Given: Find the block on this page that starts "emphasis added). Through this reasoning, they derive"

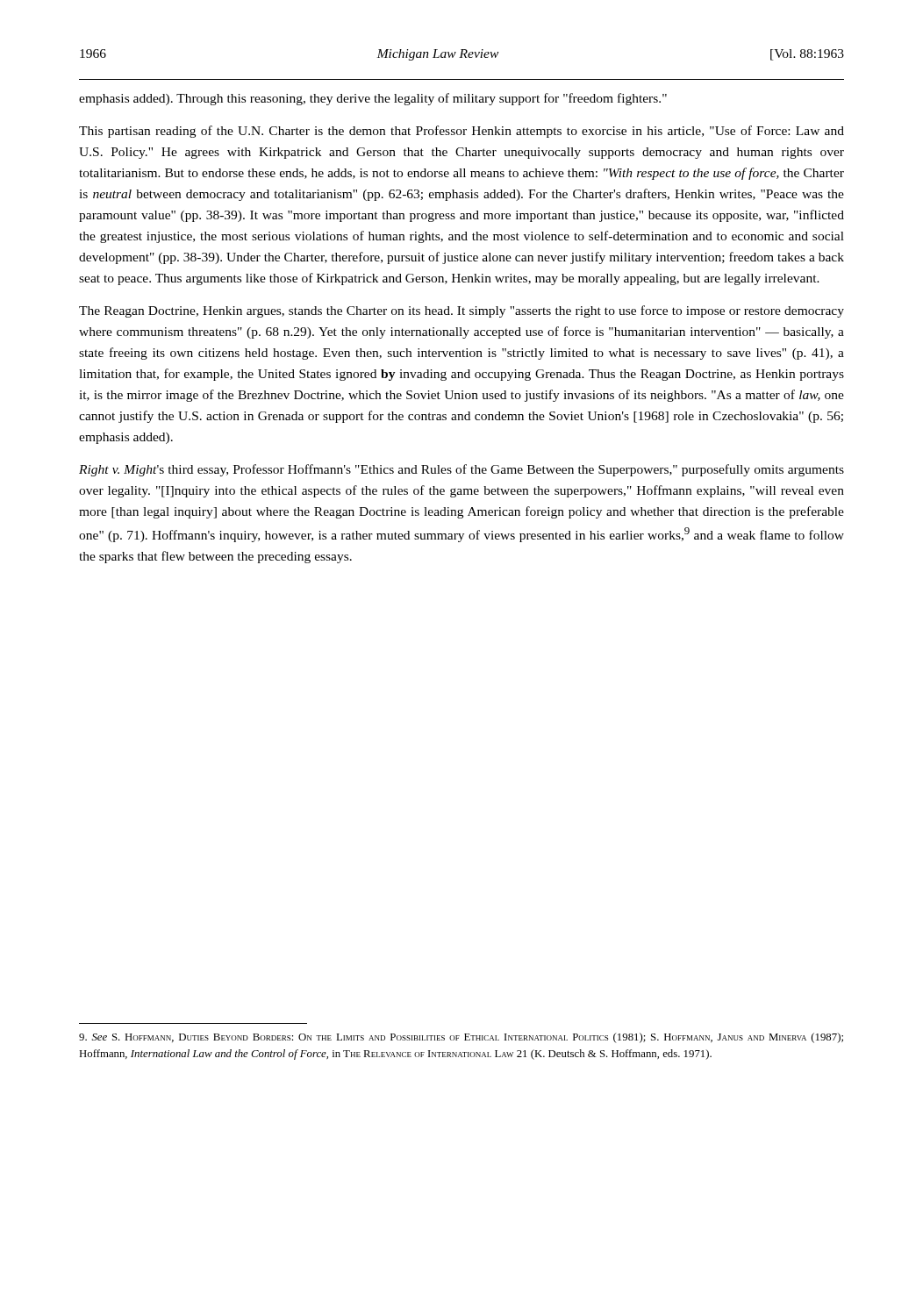Looking at the screenshot, I should tap(462, 98).
